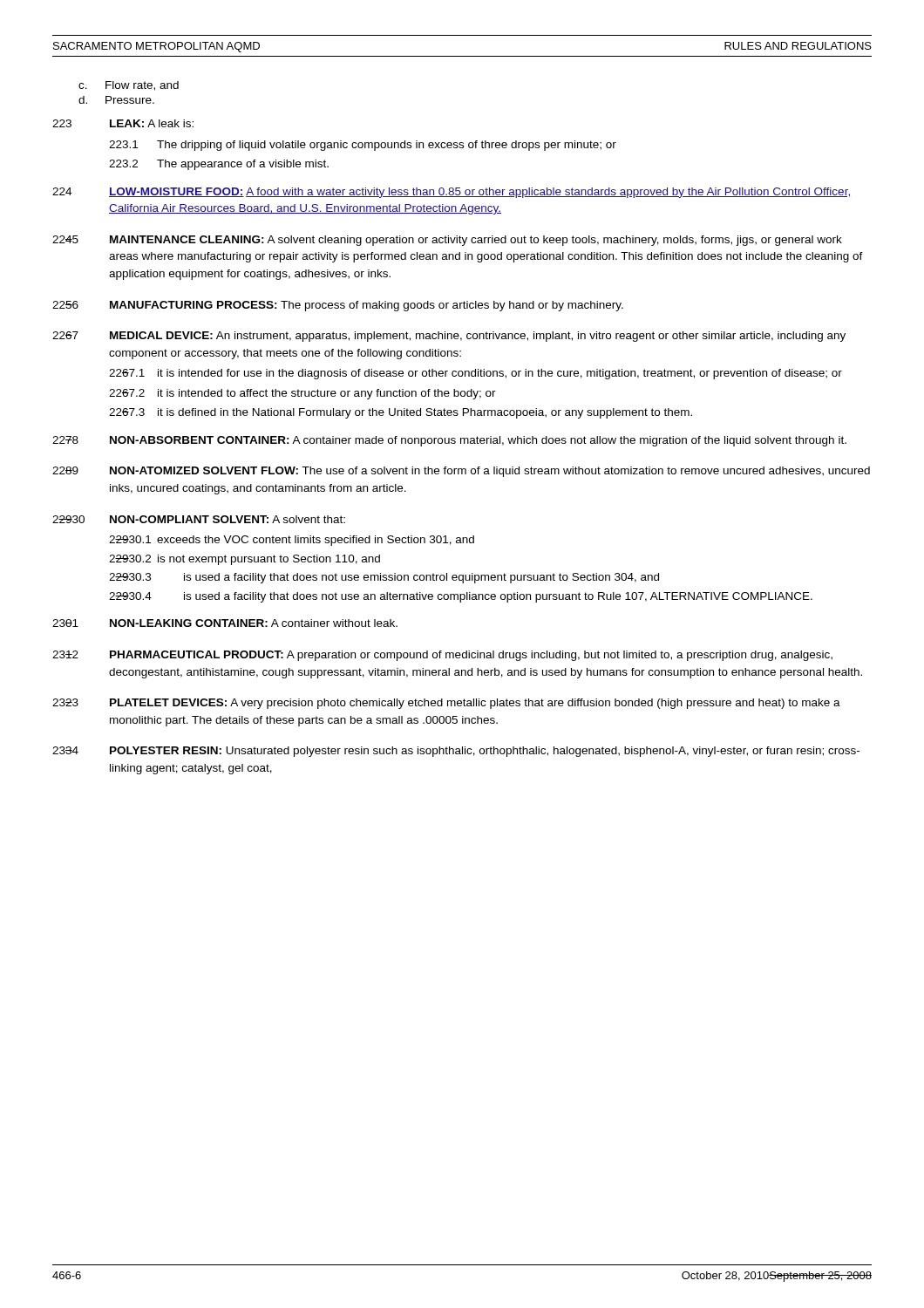
Task: Select the list item that reads "224 LOW-MOISTURE FOOD: A food with a water"
Action: coord(462,202)
